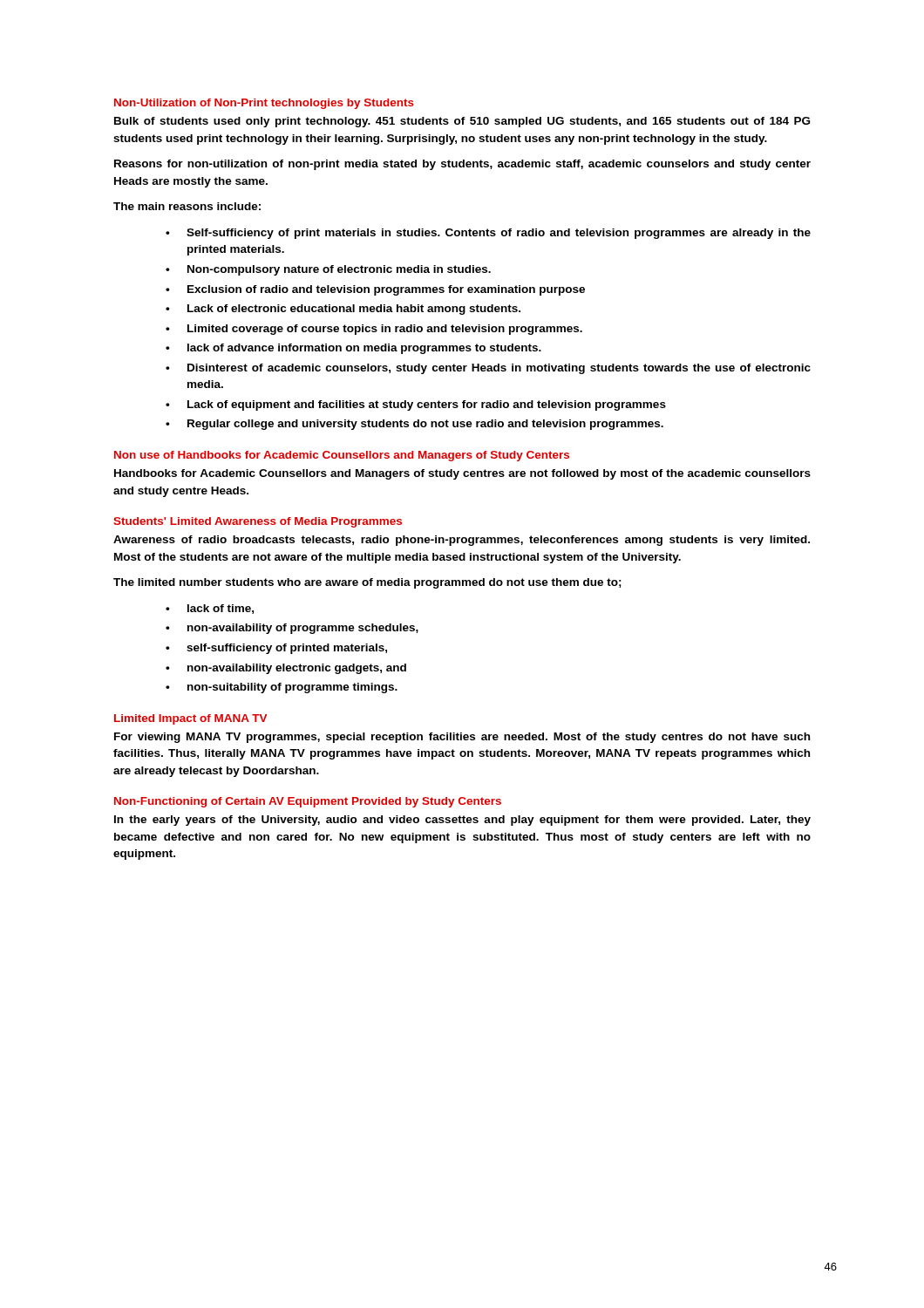The height and width of the screenshot is (1308, 924).
Task: Find the block on this page that starts "In the early years of"
Action: click(x=462, y=837)
